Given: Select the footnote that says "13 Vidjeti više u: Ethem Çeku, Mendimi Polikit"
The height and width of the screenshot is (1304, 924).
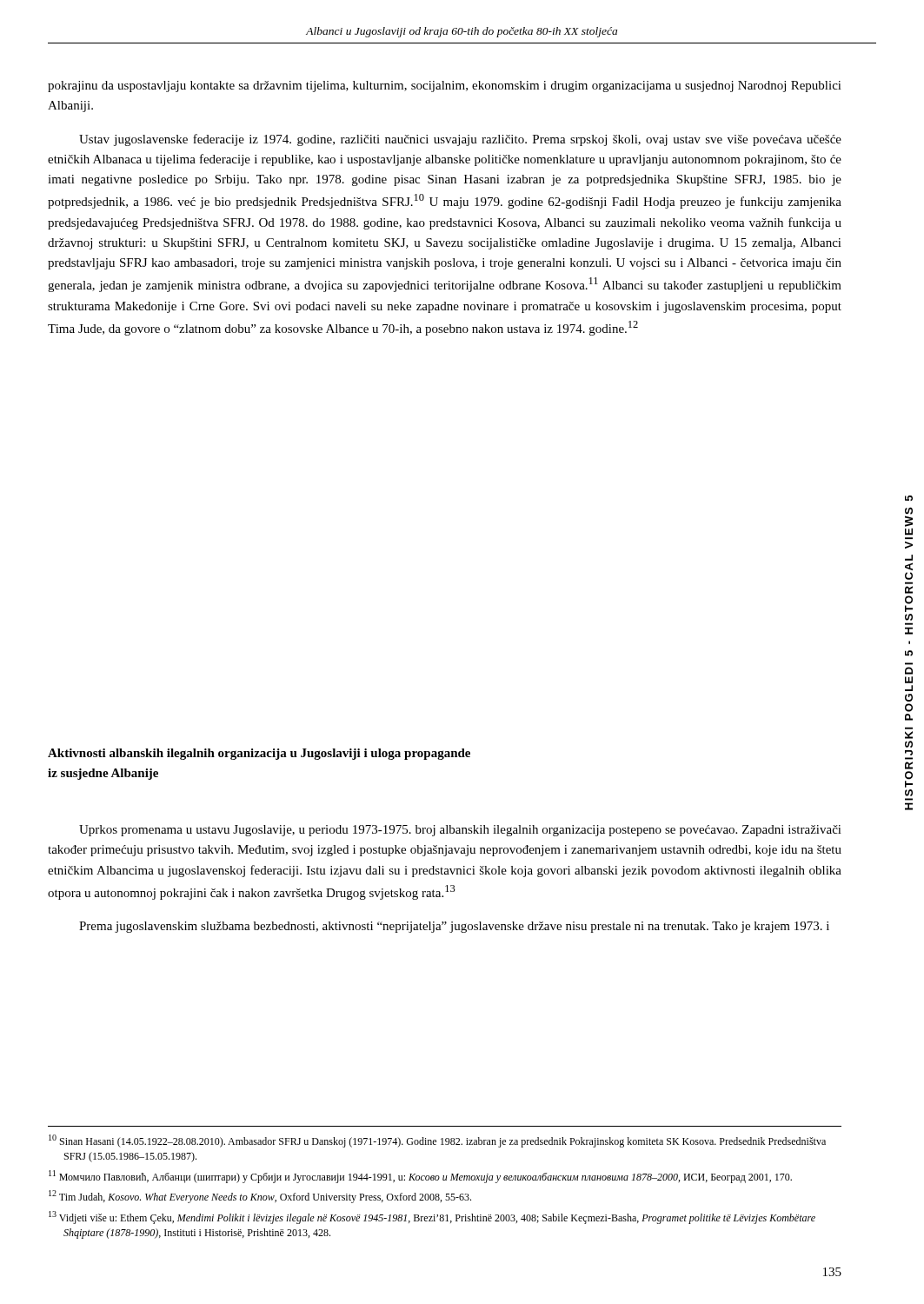Looking at the screenshot, I should coord(432,1224).
